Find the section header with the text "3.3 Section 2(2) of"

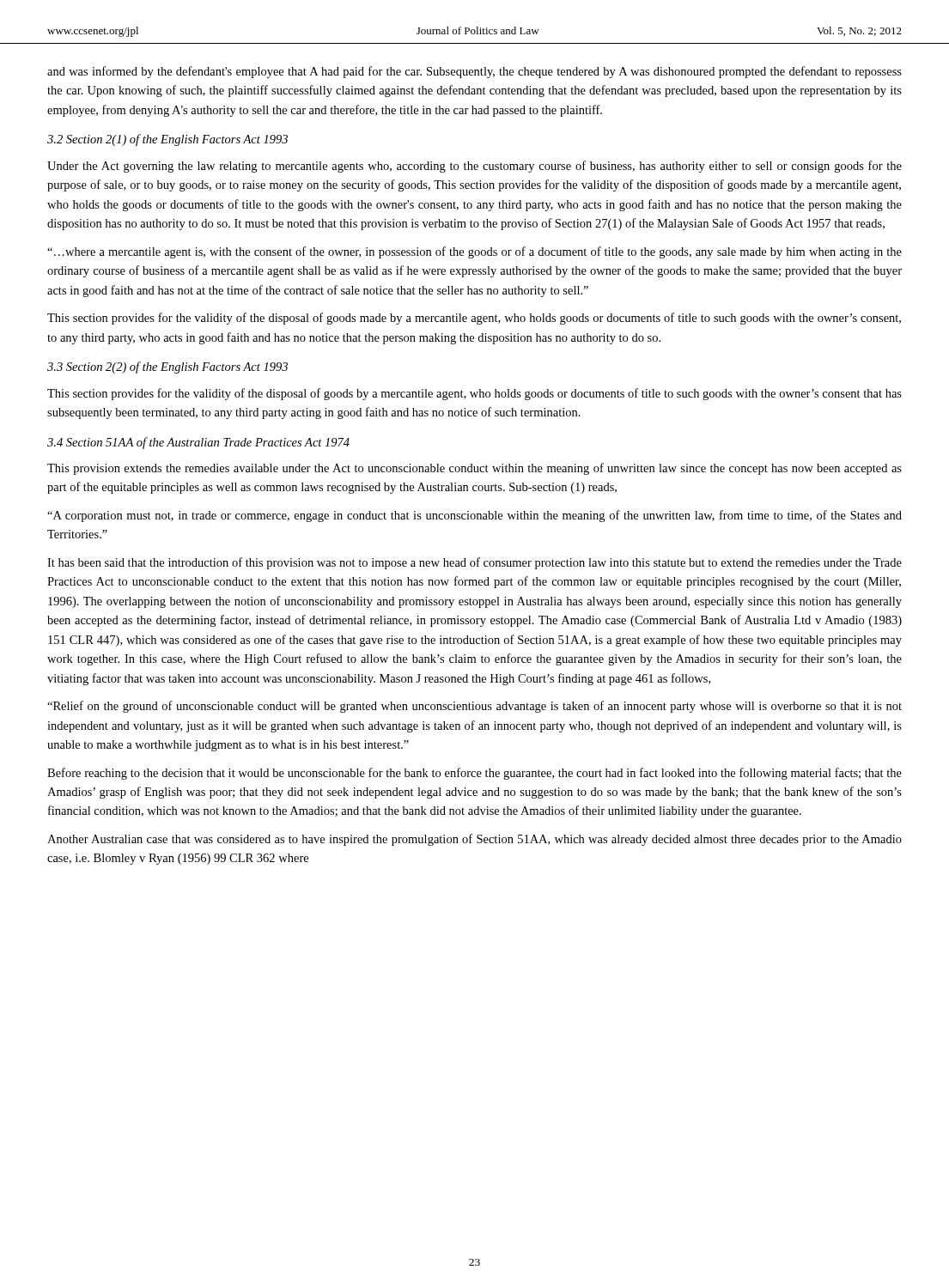[x=168, y=367]
